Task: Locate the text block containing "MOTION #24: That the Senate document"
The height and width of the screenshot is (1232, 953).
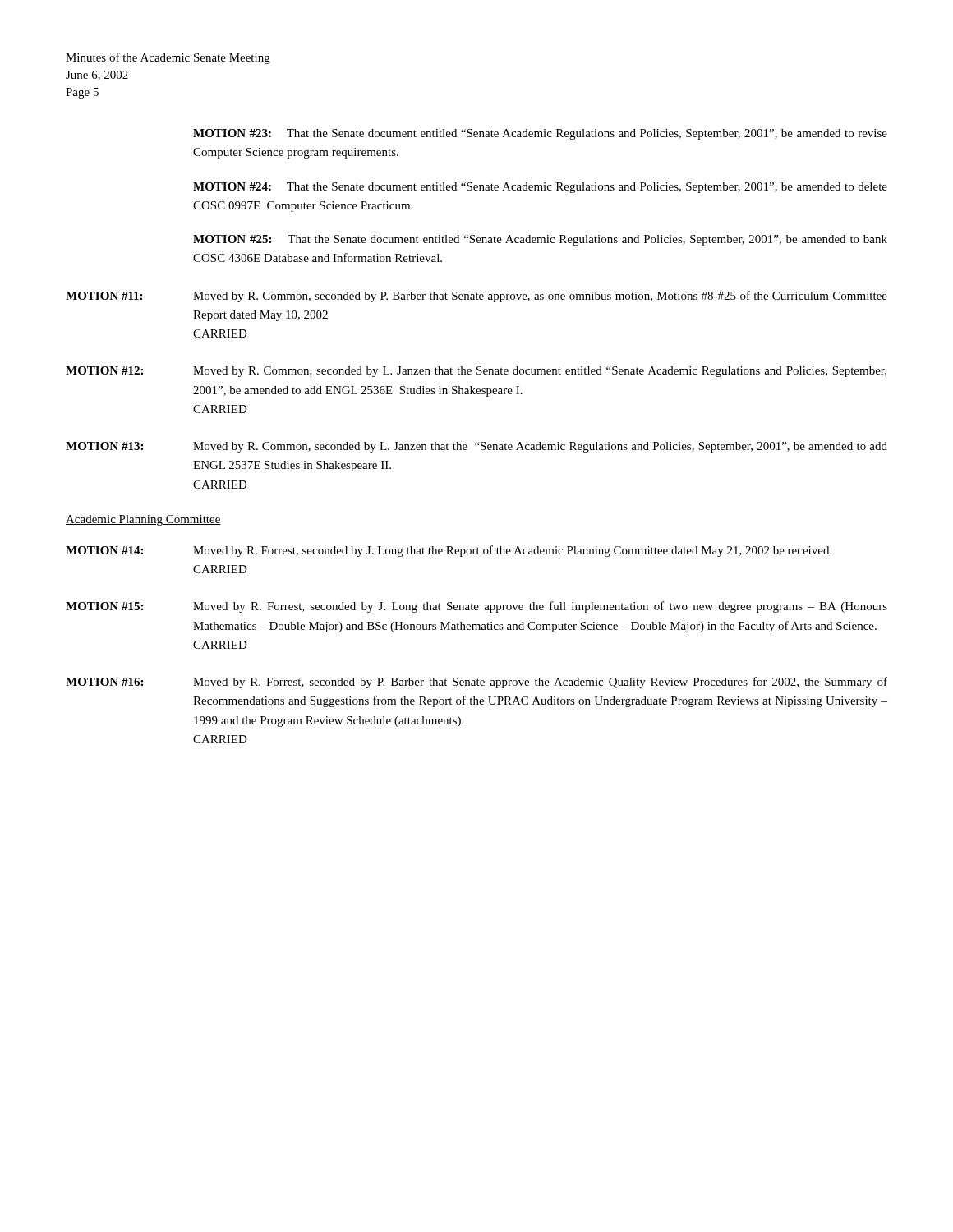Action: point(540,196)
